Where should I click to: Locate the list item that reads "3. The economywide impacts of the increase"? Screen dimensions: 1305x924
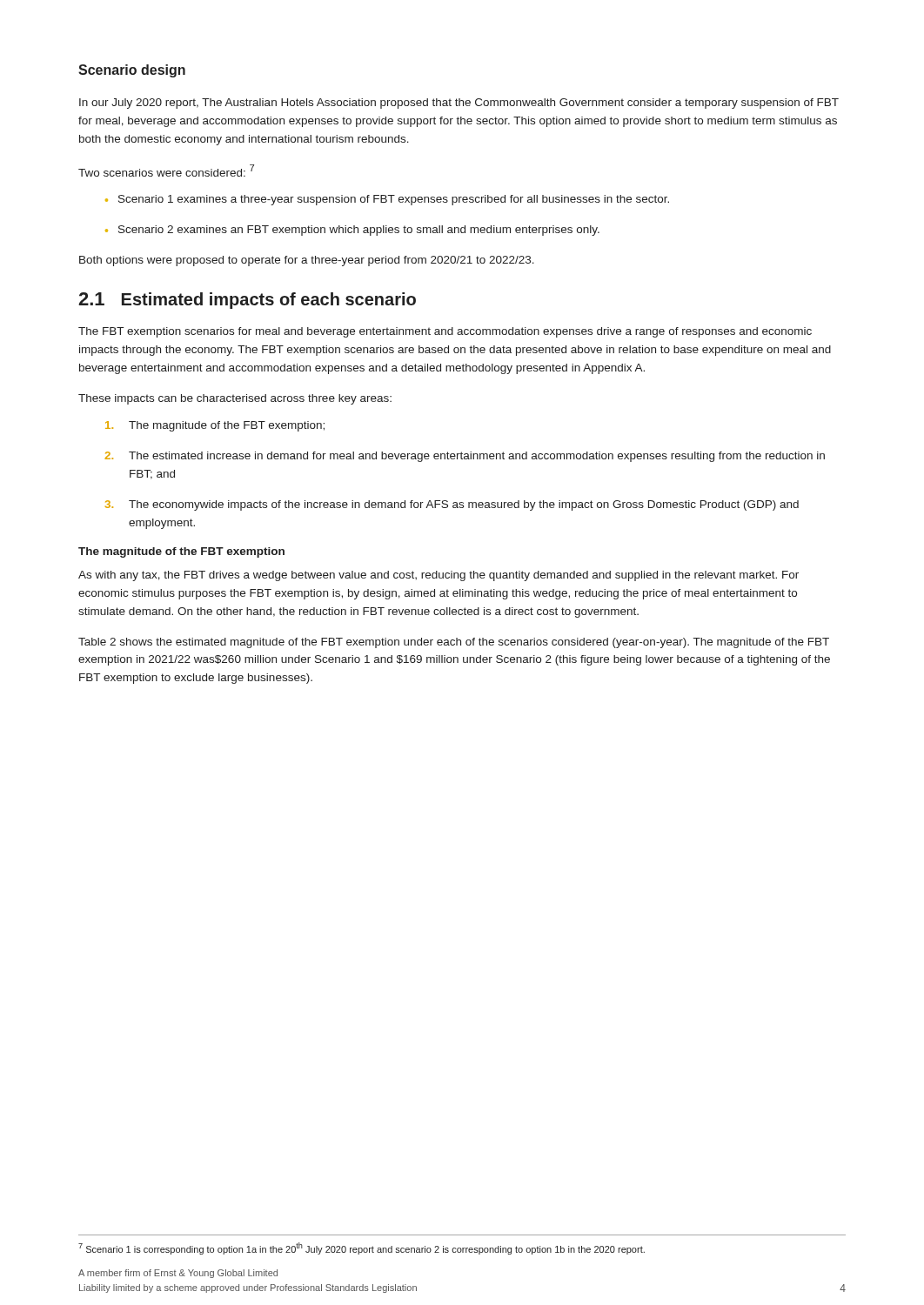coord(475,514)
